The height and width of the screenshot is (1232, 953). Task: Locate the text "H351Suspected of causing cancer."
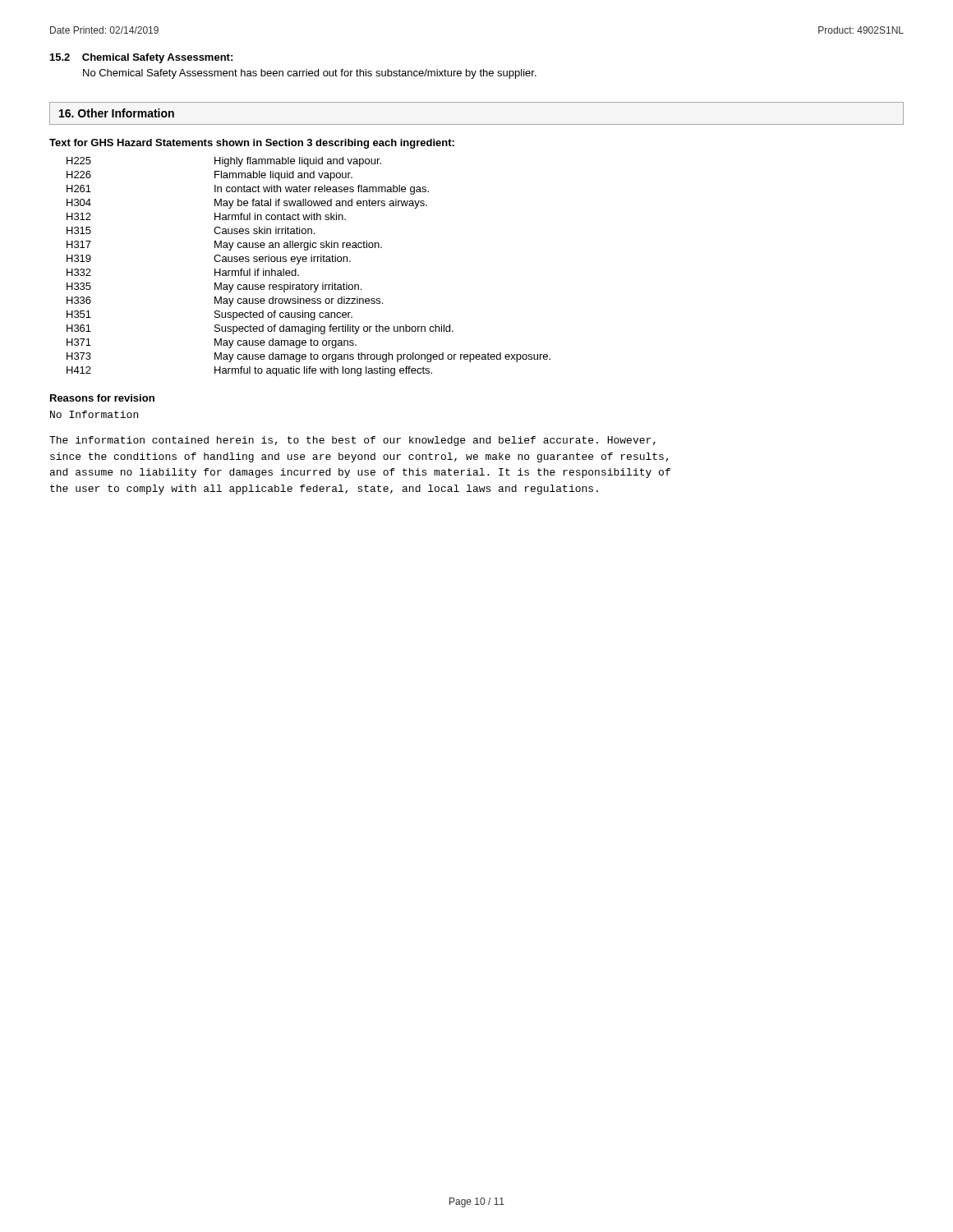[x=76, y=314]
